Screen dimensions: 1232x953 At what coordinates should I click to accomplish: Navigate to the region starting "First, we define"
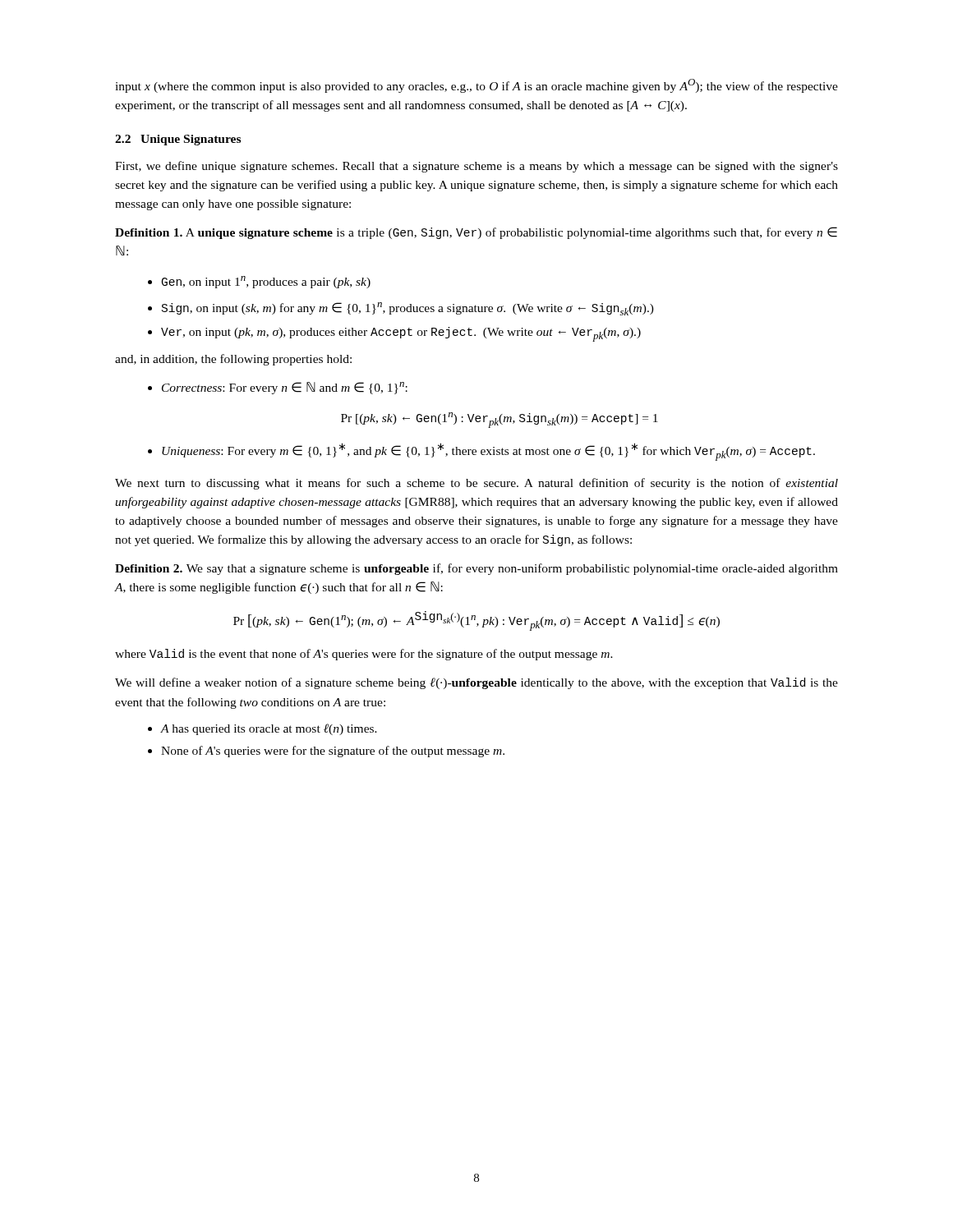(x=476, y=184)
